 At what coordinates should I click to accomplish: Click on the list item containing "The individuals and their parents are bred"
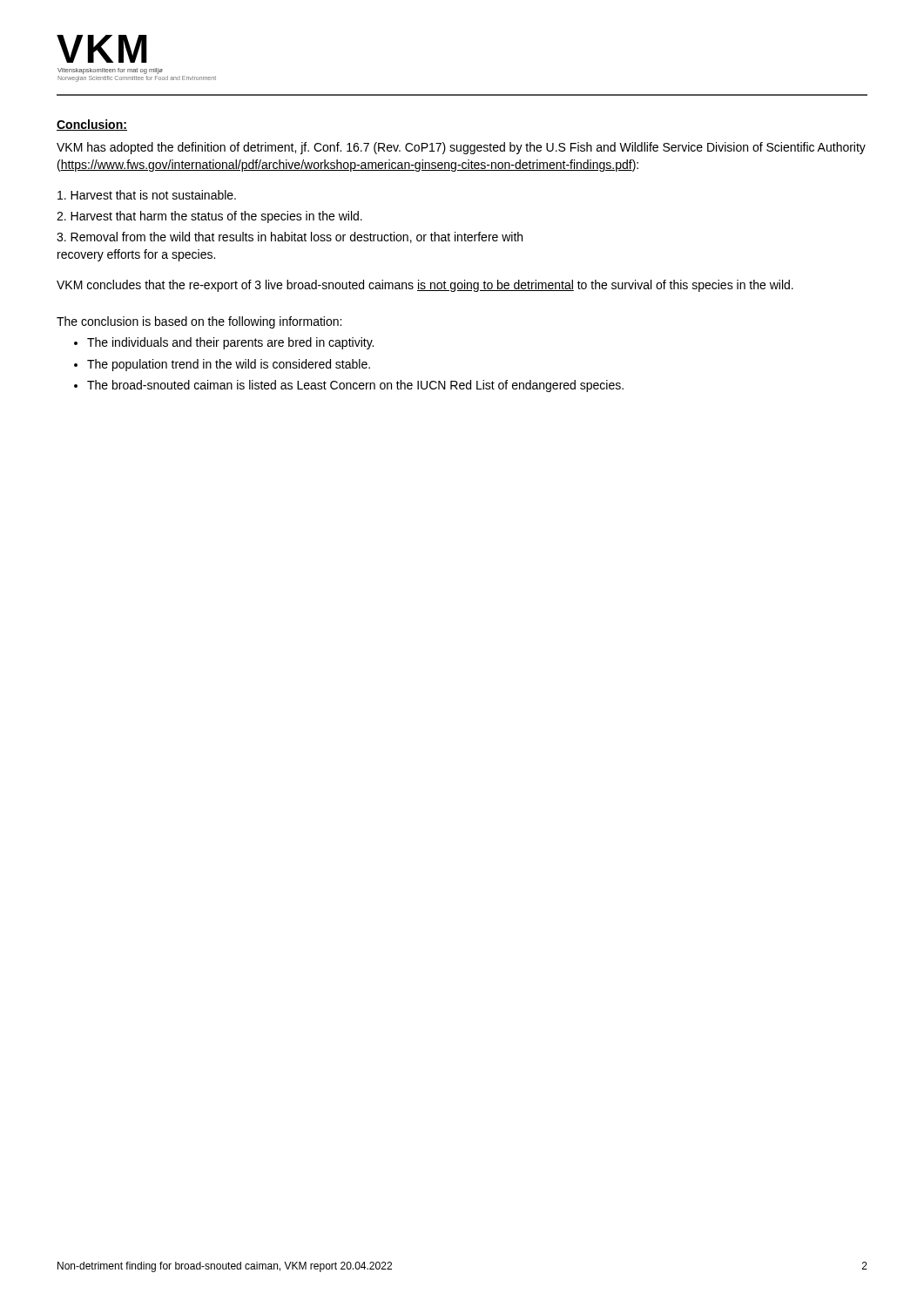(224, 343)
